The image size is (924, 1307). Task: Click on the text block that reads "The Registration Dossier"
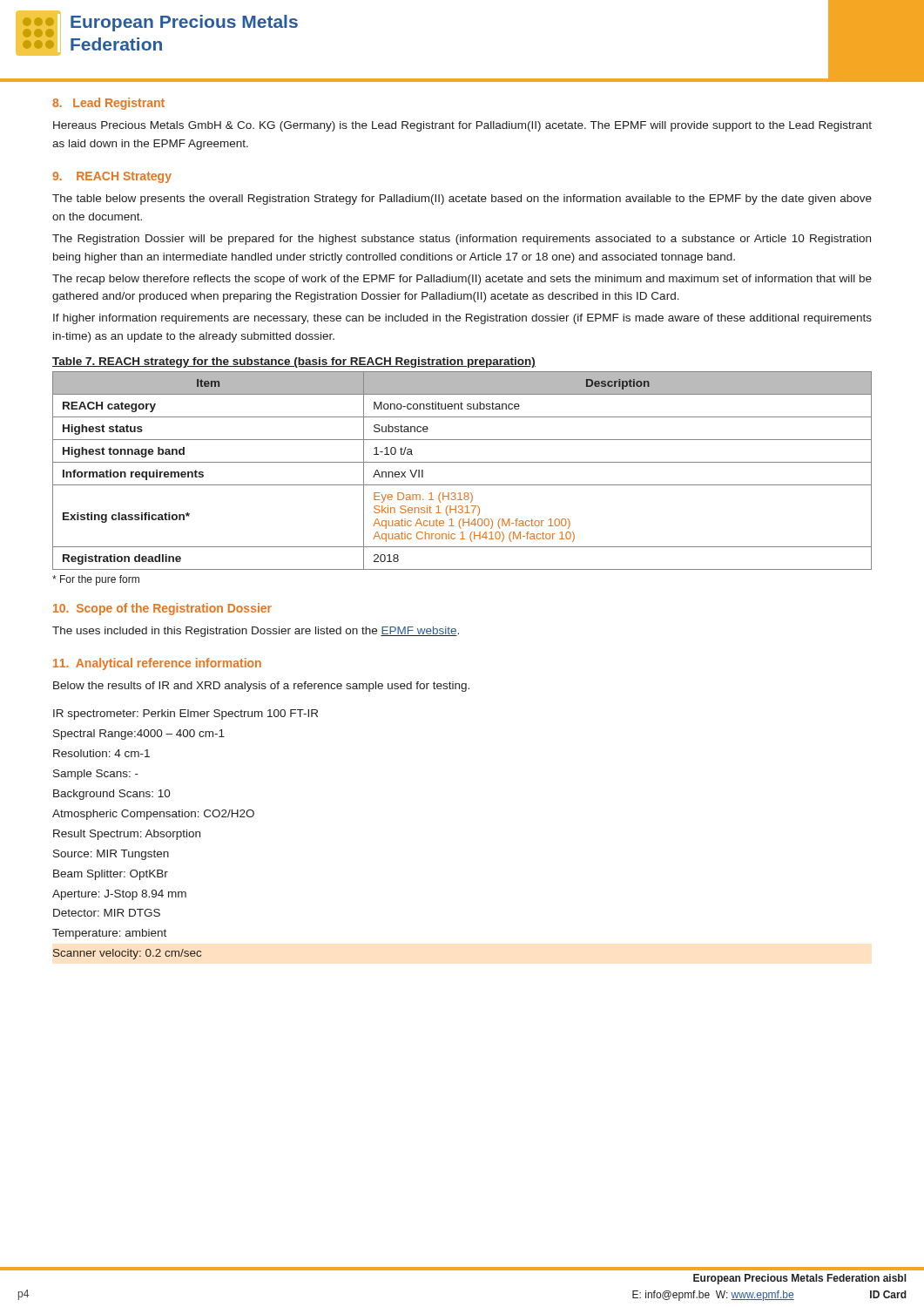coord(462,247)
